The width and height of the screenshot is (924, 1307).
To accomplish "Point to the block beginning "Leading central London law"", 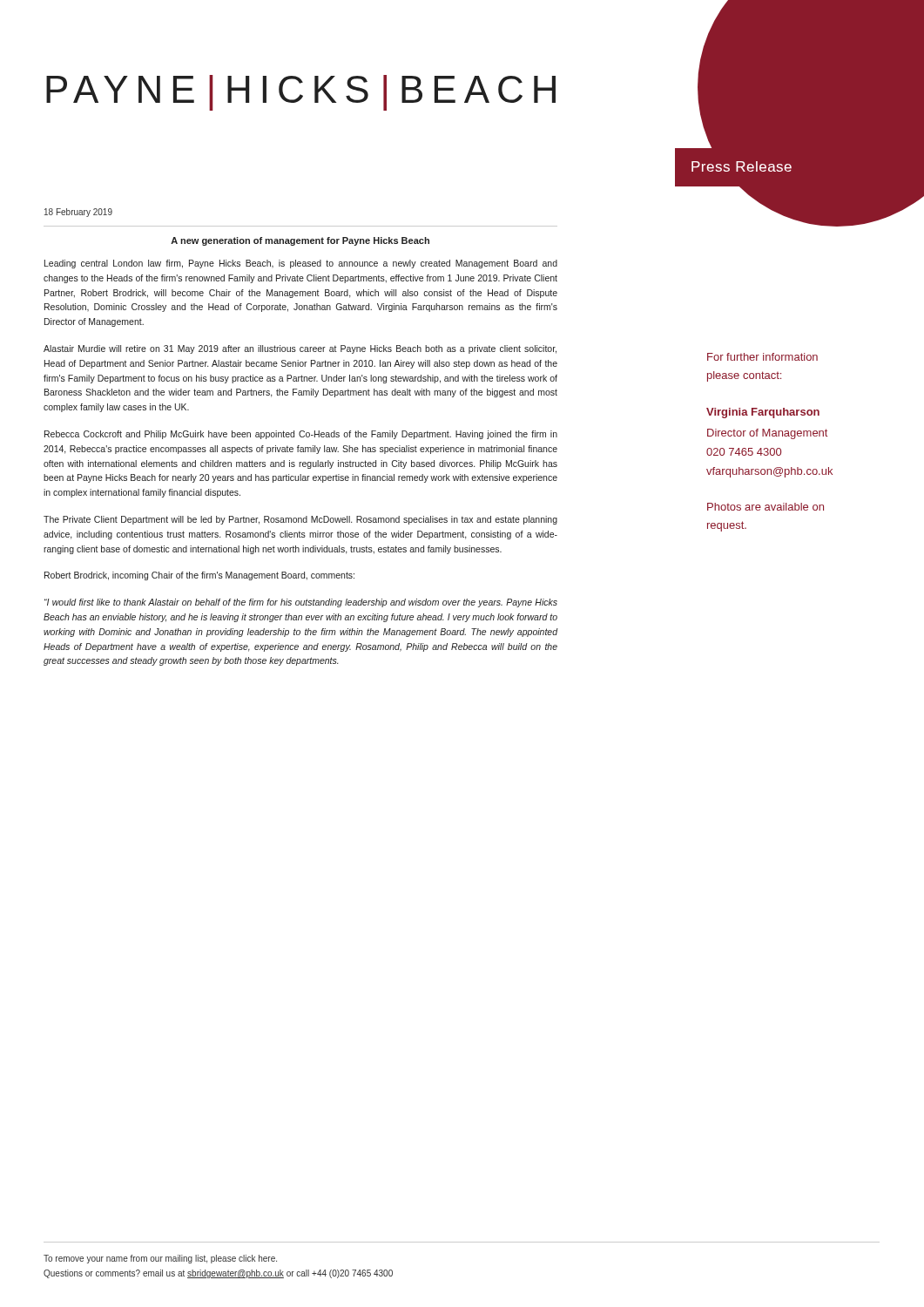I will pyautogui.click(x=300, y=292).
